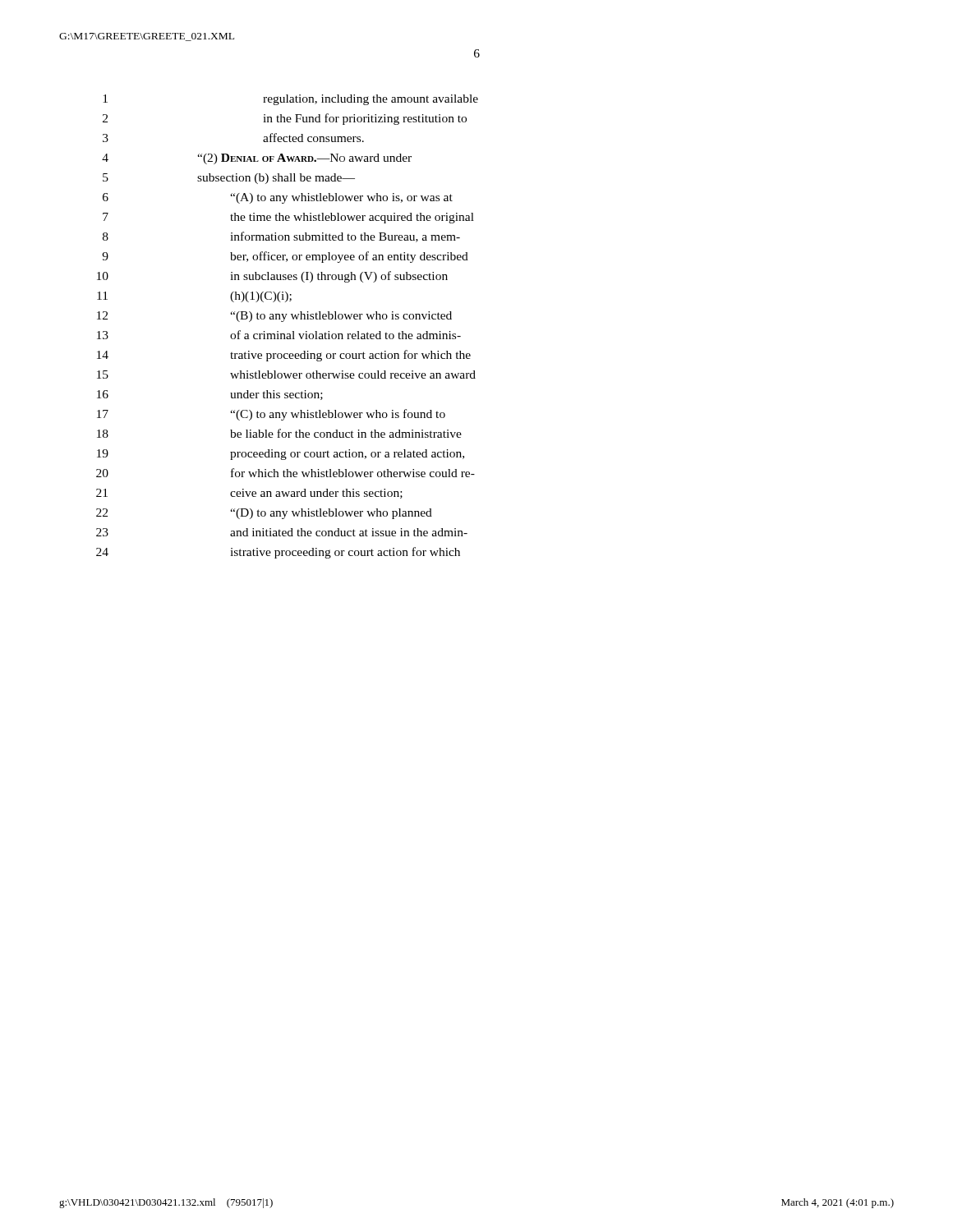
Task: Locate the region starting "5 subsection (b) shall"
Action: (x=229, y=179)
